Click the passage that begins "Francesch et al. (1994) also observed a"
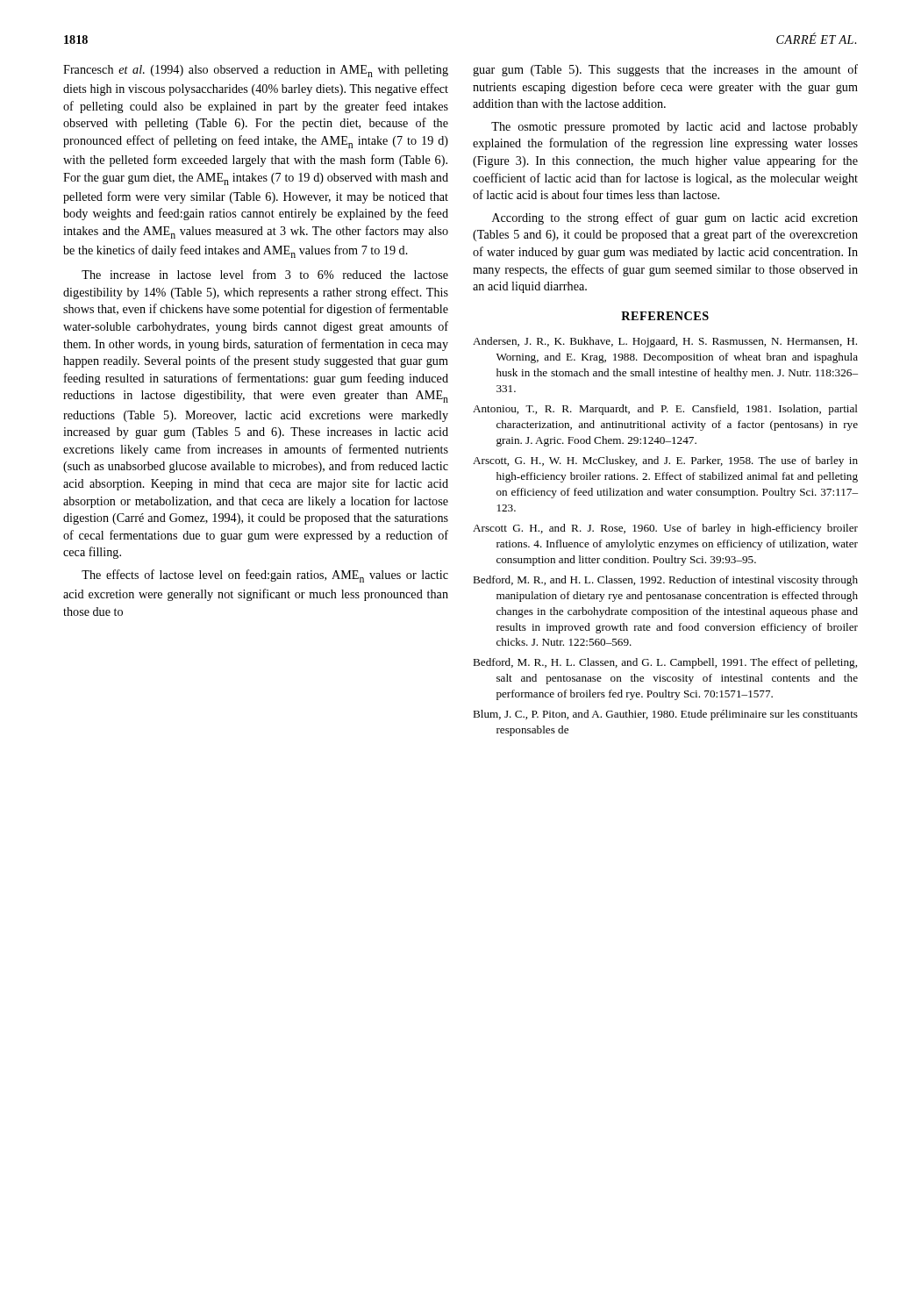The width and height of the screenshot is (921, 1316). click(256, 162)
